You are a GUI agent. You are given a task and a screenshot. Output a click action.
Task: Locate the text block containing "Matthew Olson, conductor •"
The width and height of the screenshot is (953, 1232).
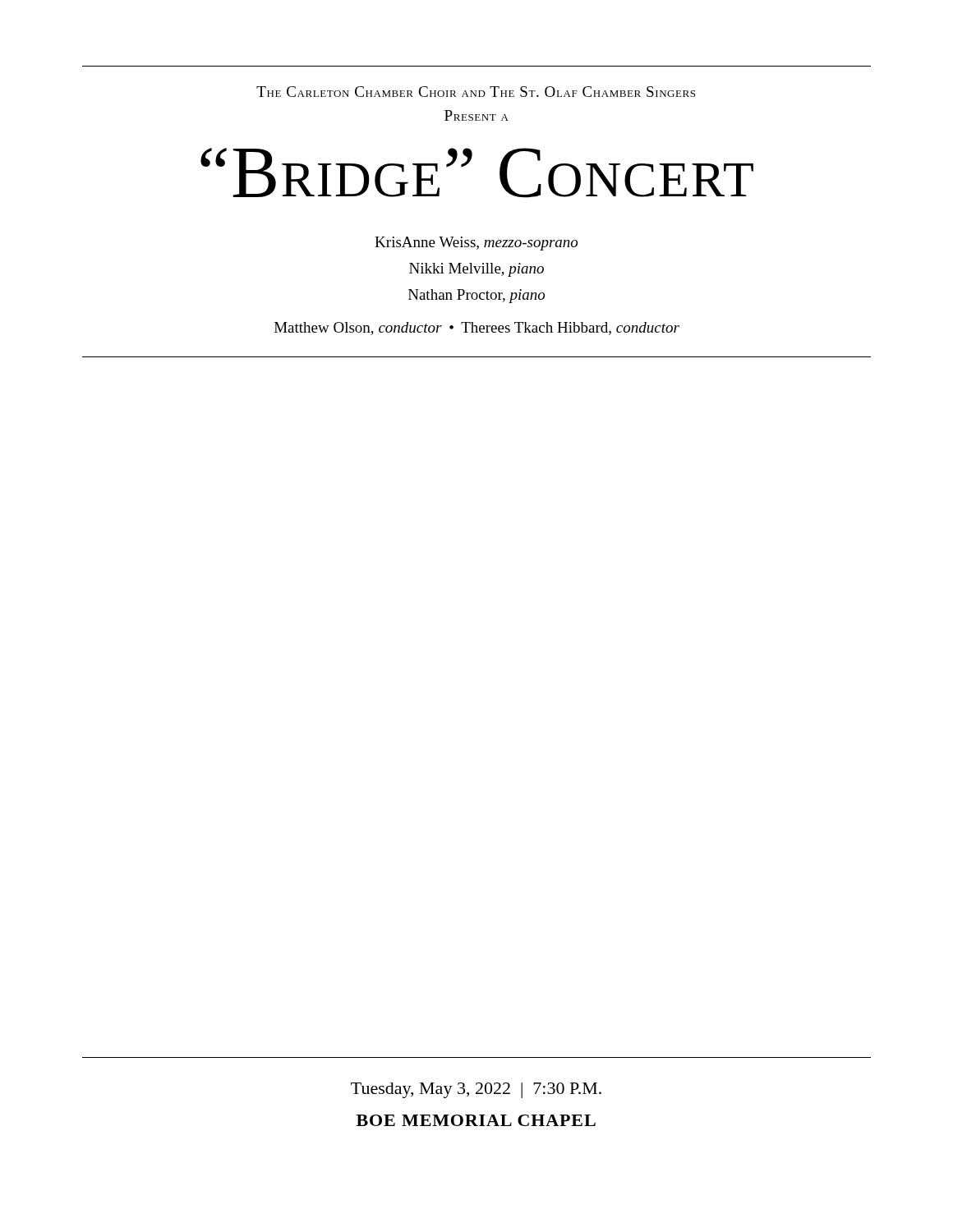(476, 328)
